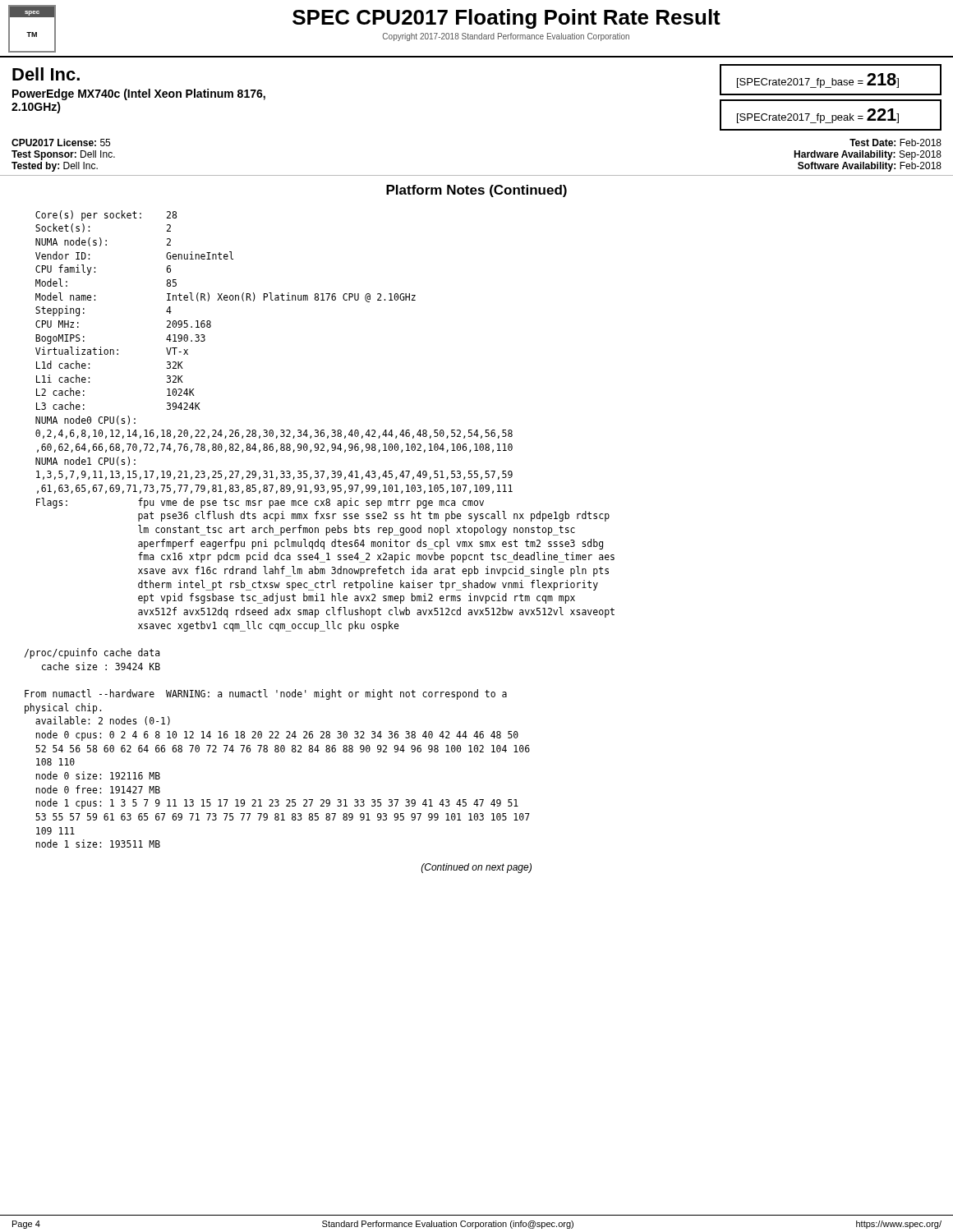953x1232 pixels.
Task: Click where it says "Platform Notes (Continued)"
Action: pyautogui.click(x=476, y=190)
